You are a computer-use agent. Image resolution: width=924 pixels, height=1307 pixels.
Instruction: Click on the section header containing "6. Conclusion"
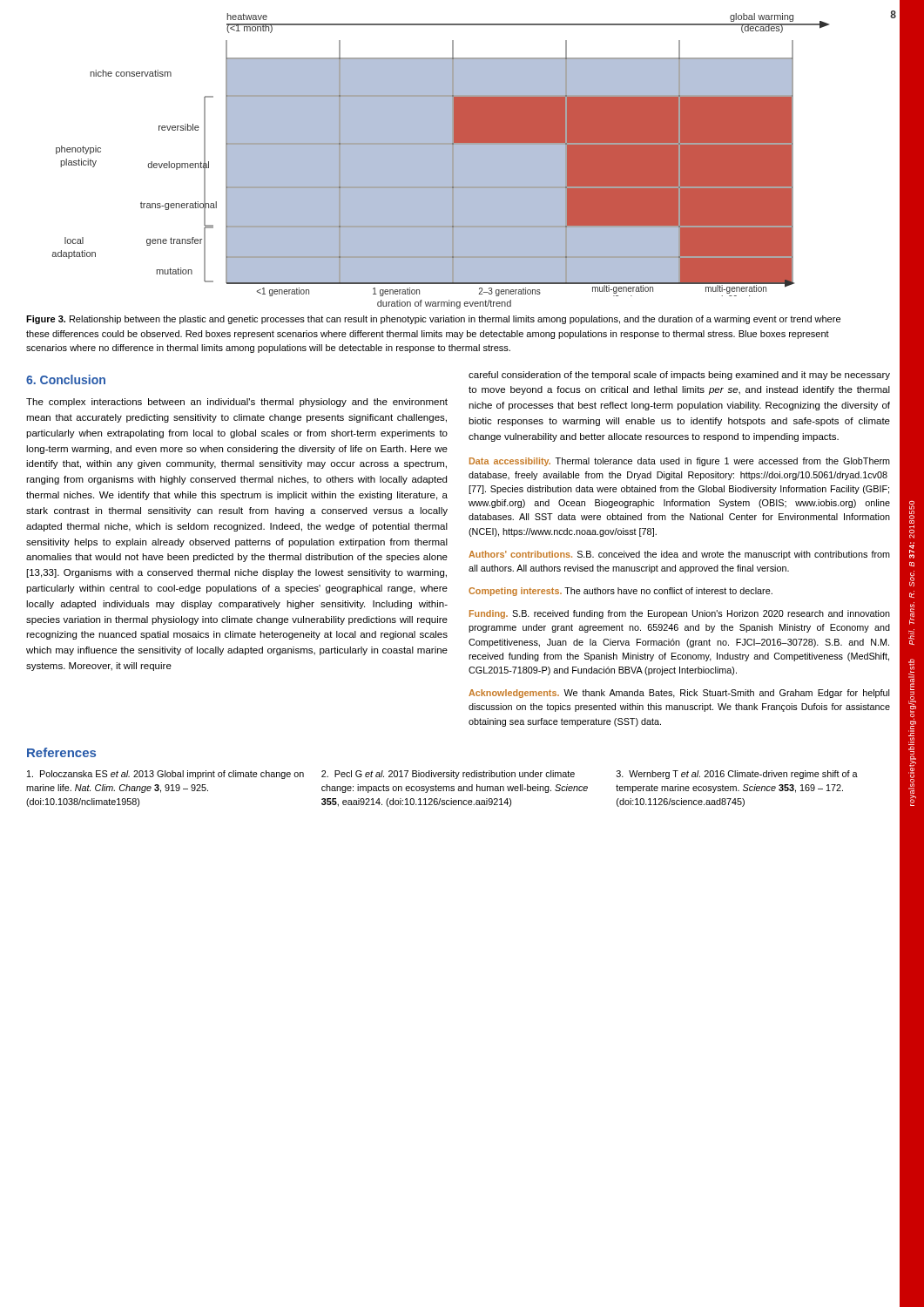click(x=66, y=379)
